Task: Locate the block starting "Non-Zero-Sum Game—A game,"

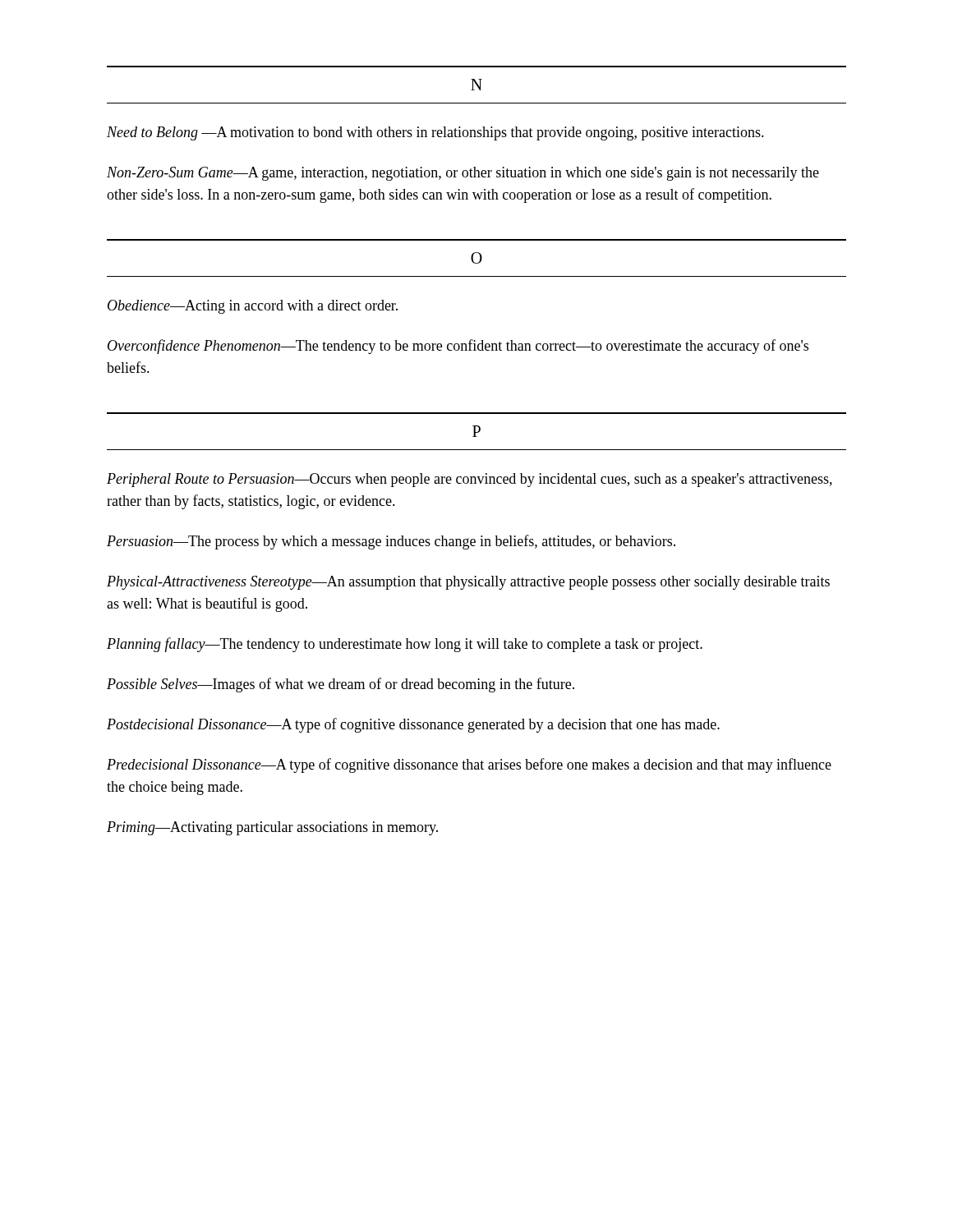Action: (x=463, y=184)
